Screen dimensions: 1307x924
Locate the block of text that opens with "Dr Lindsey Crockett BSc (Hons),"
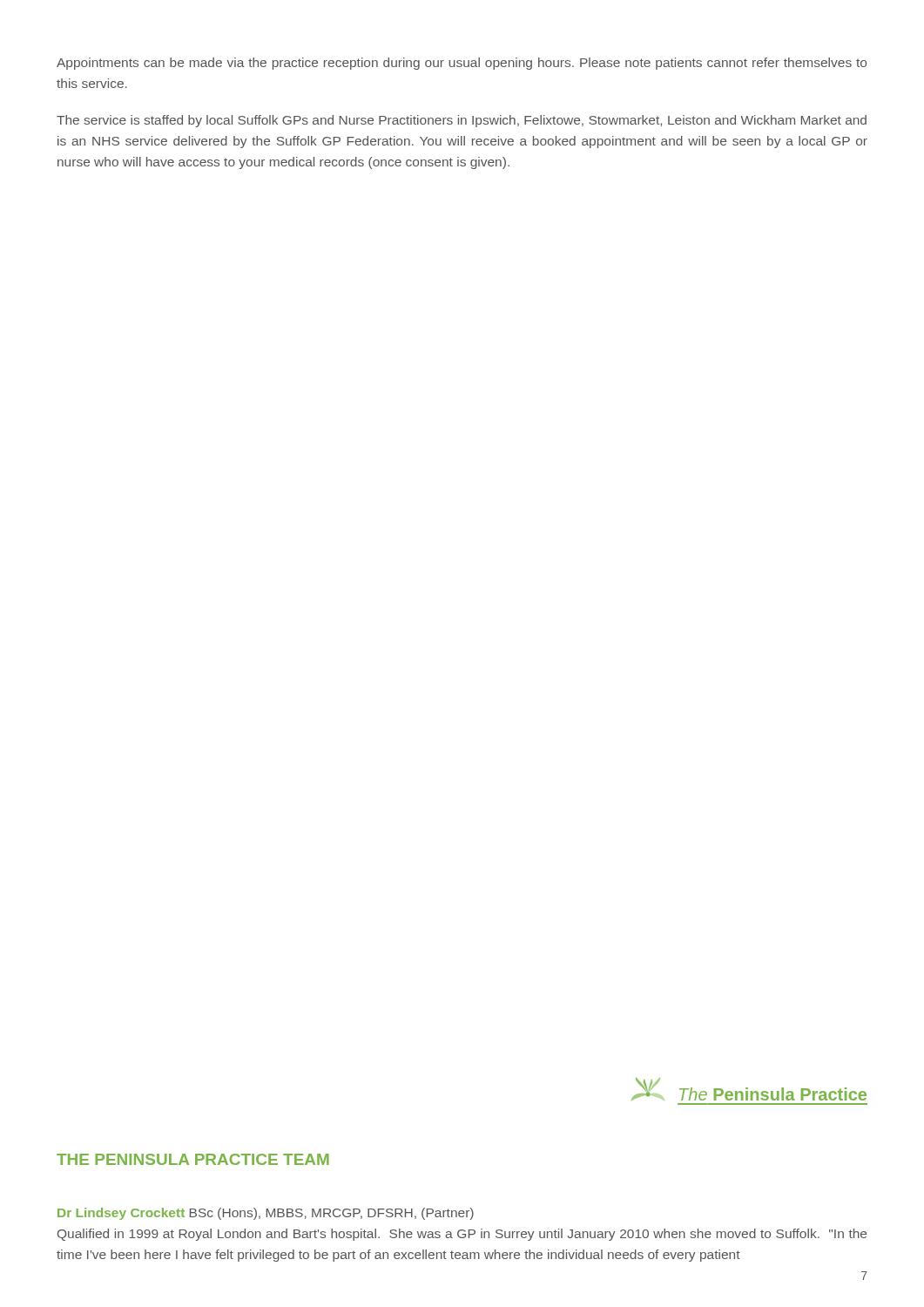tap(462, 1233)
